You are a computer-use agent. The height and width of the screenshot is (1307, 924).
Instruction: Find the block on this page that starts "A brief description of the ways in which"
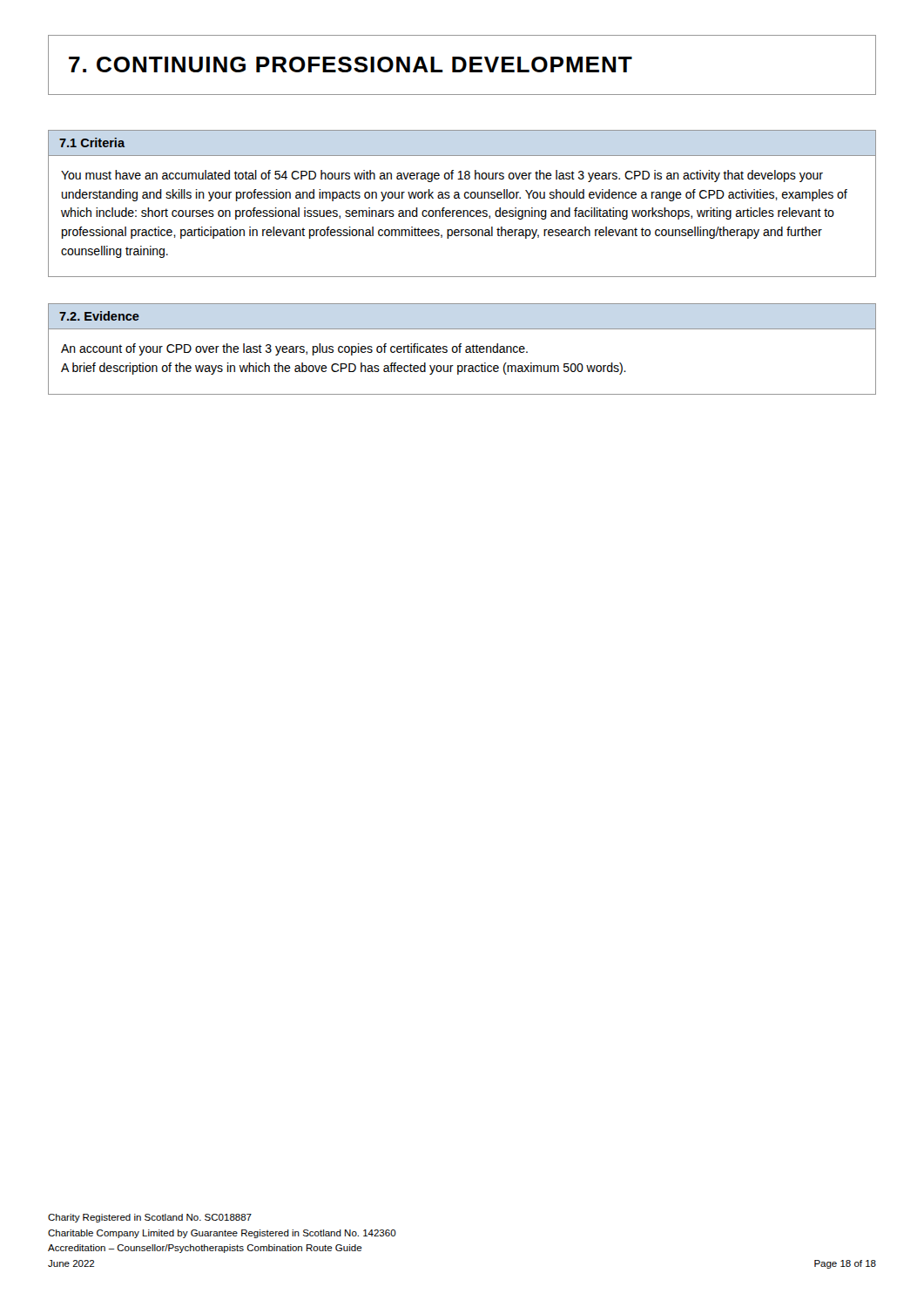coord(462,369)
